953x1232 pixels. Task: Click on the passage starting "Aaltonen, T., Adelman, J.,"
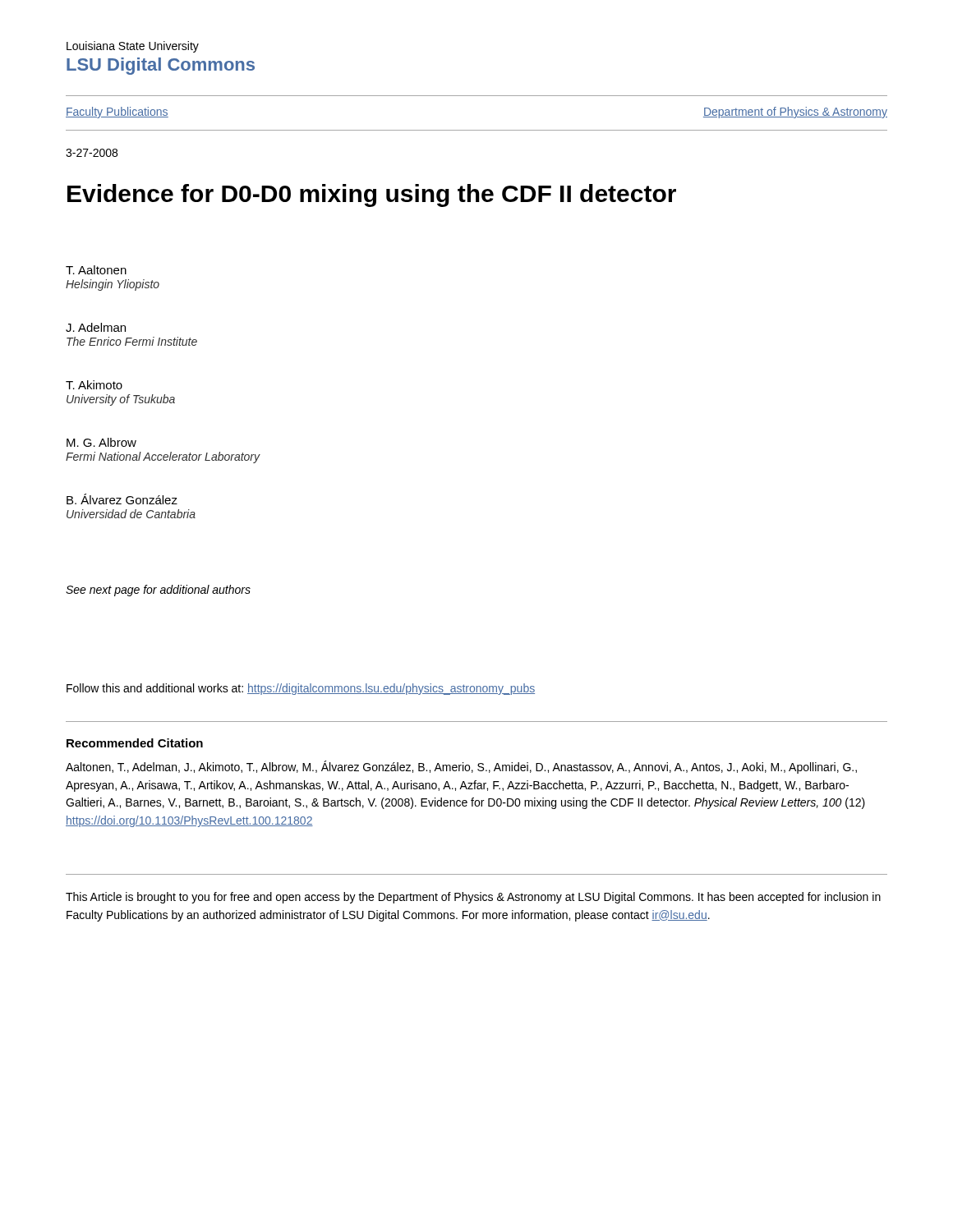(465, 794)
